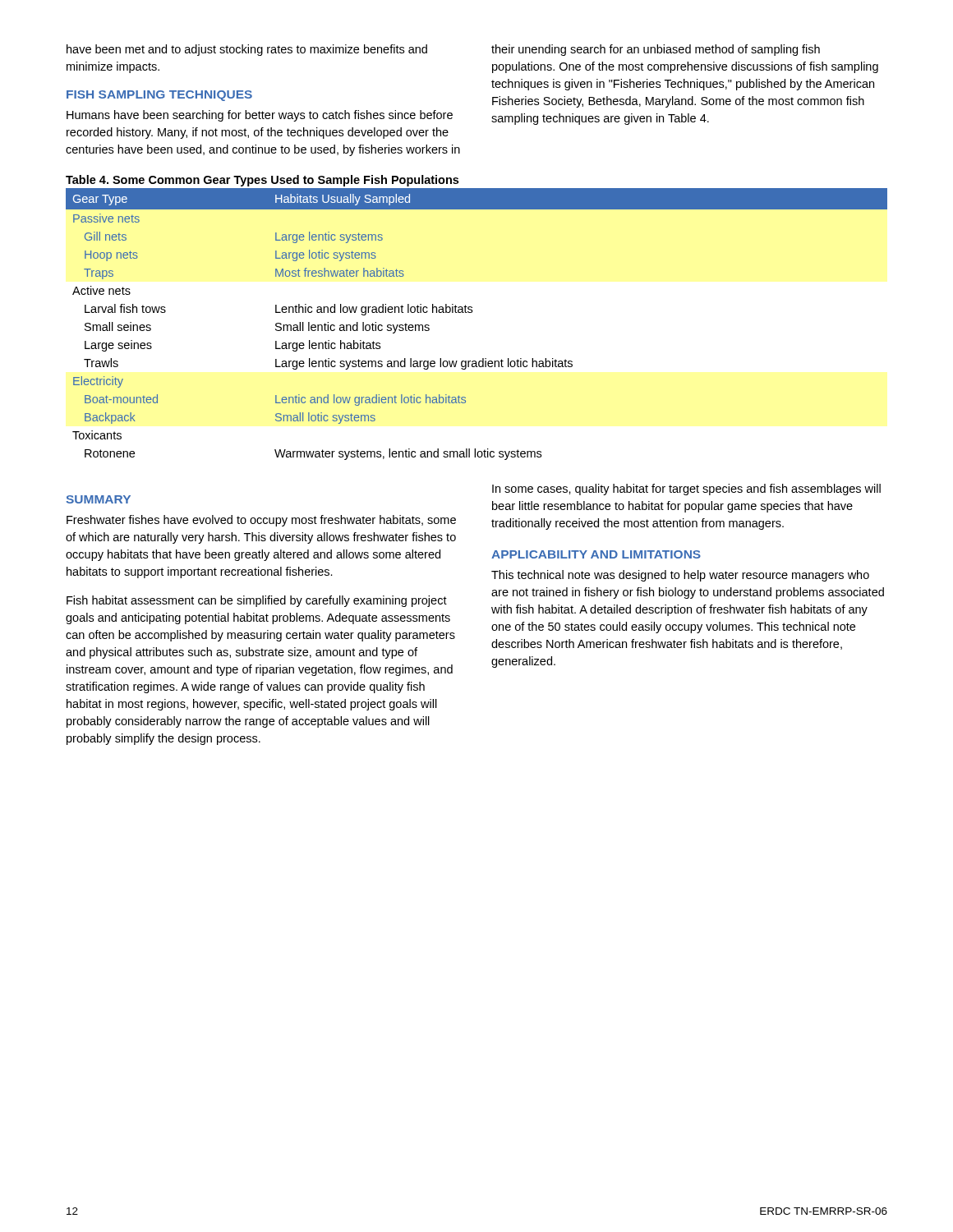Click on the table containing "Active nets"
Screen dimensions: 1232x953
coord(476,325)
